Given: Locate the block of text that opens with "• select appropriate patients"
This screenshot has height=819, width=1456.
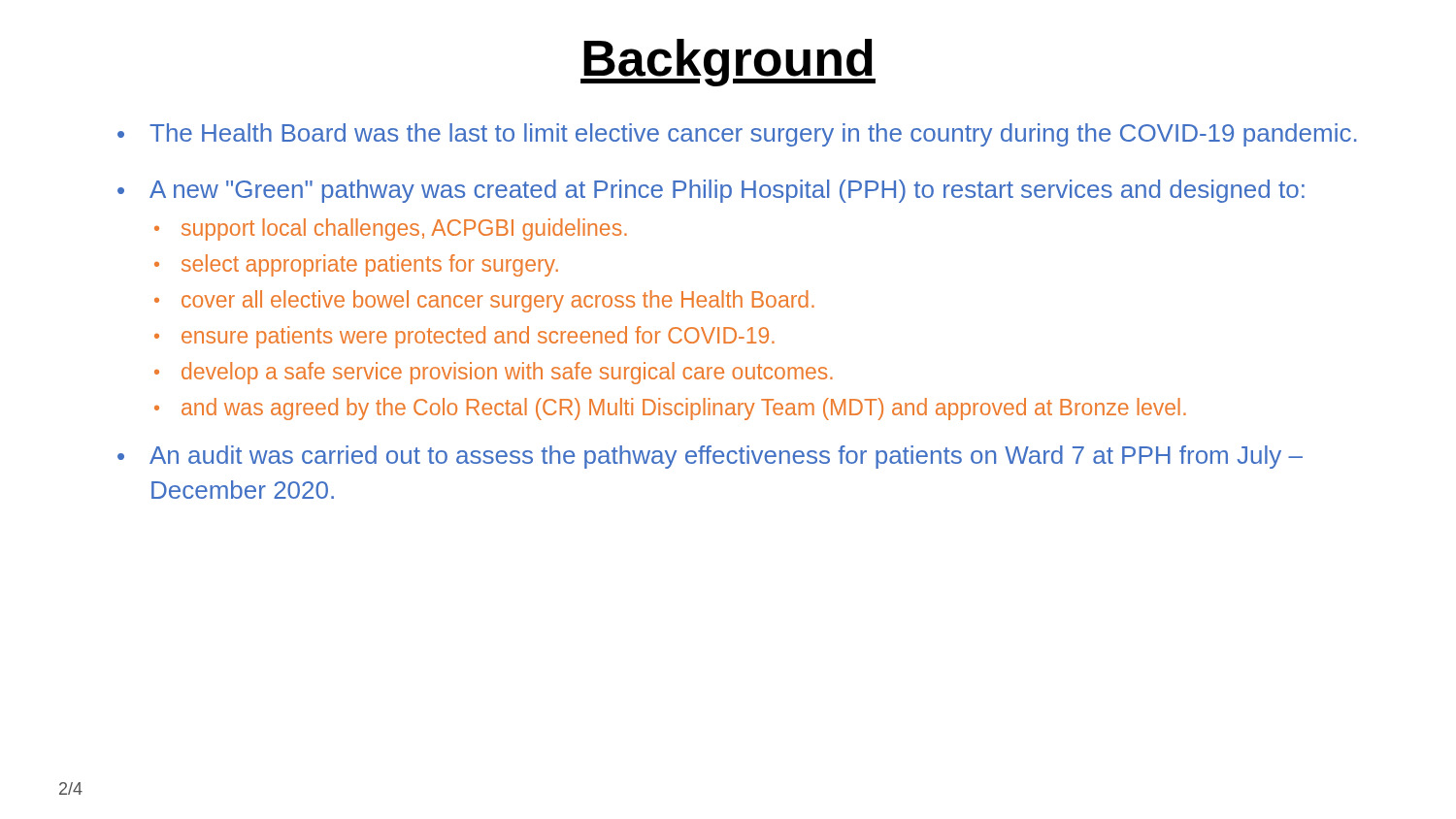Looking at the screenshot, I should 357,265.
